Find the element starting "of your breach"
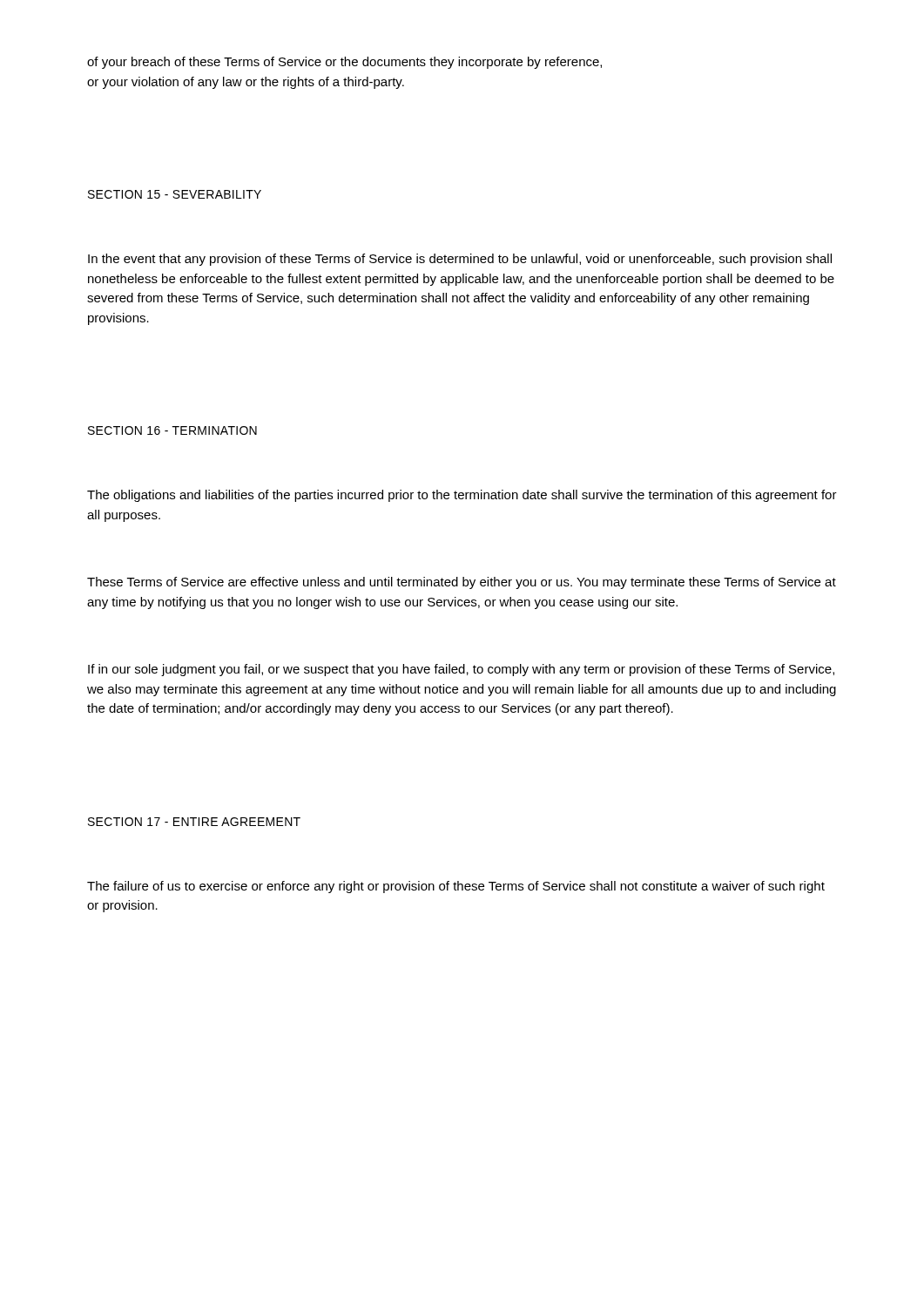This screenshot has height=1307, width=924. 345,71
